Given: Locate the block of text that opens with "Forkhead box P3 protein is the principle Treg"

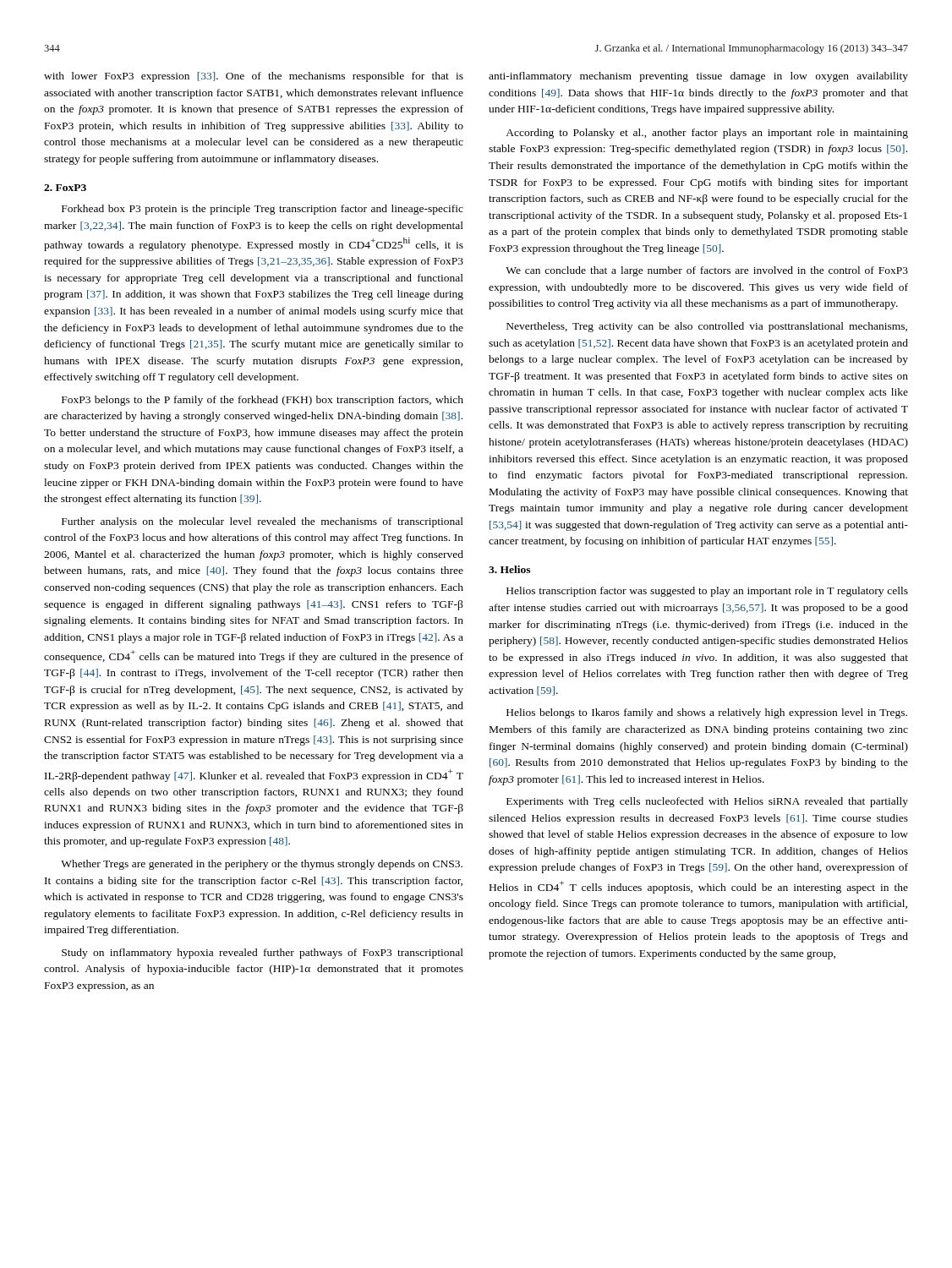Looking at the screenshot, I should tap(254, 597).
